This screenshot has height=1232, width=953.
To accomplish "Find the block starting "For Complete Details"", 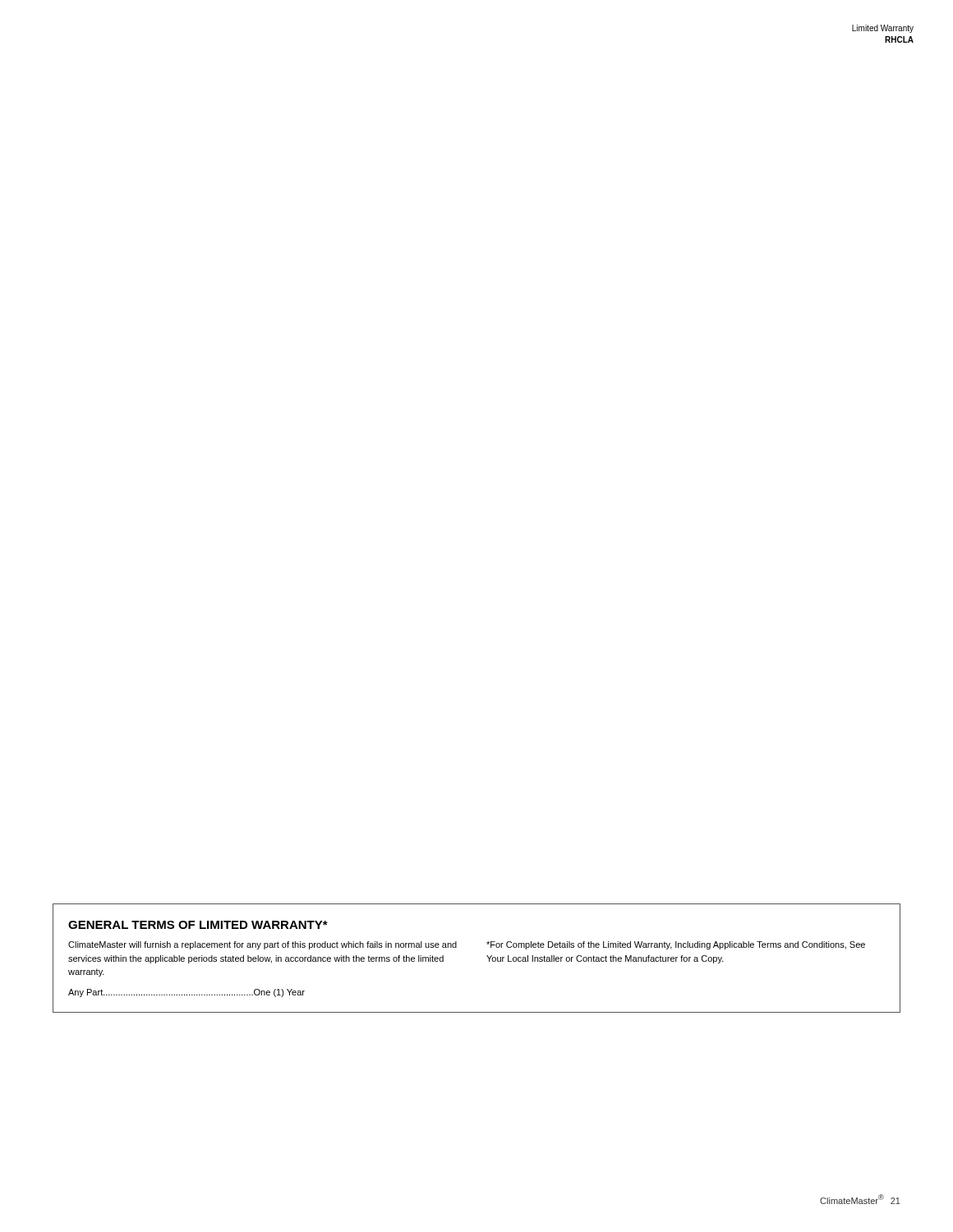I will pyautogui.click(x=676, y=951).
